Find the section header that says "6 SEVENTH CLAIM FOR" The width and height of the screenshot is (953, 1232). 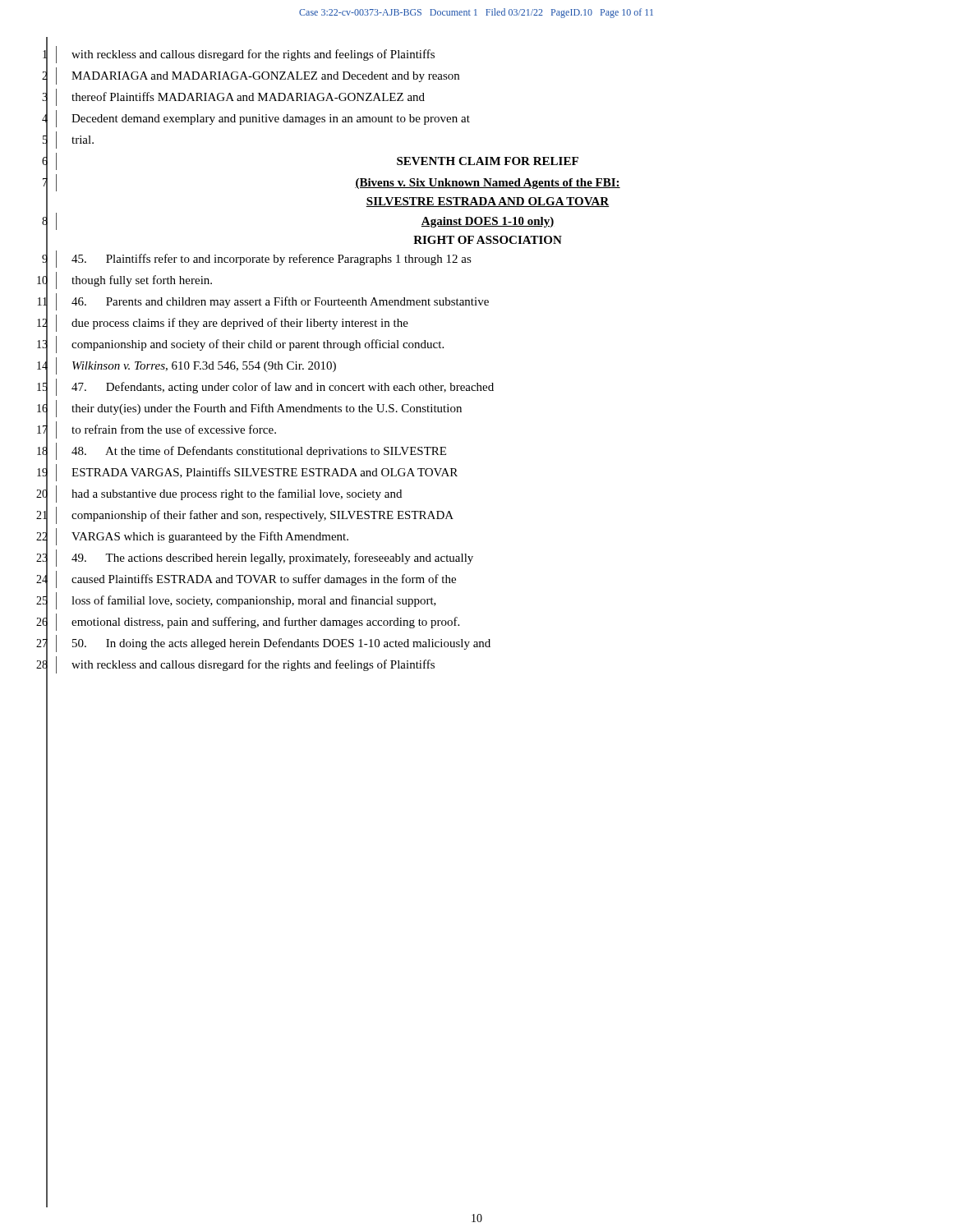pos(460,201)
